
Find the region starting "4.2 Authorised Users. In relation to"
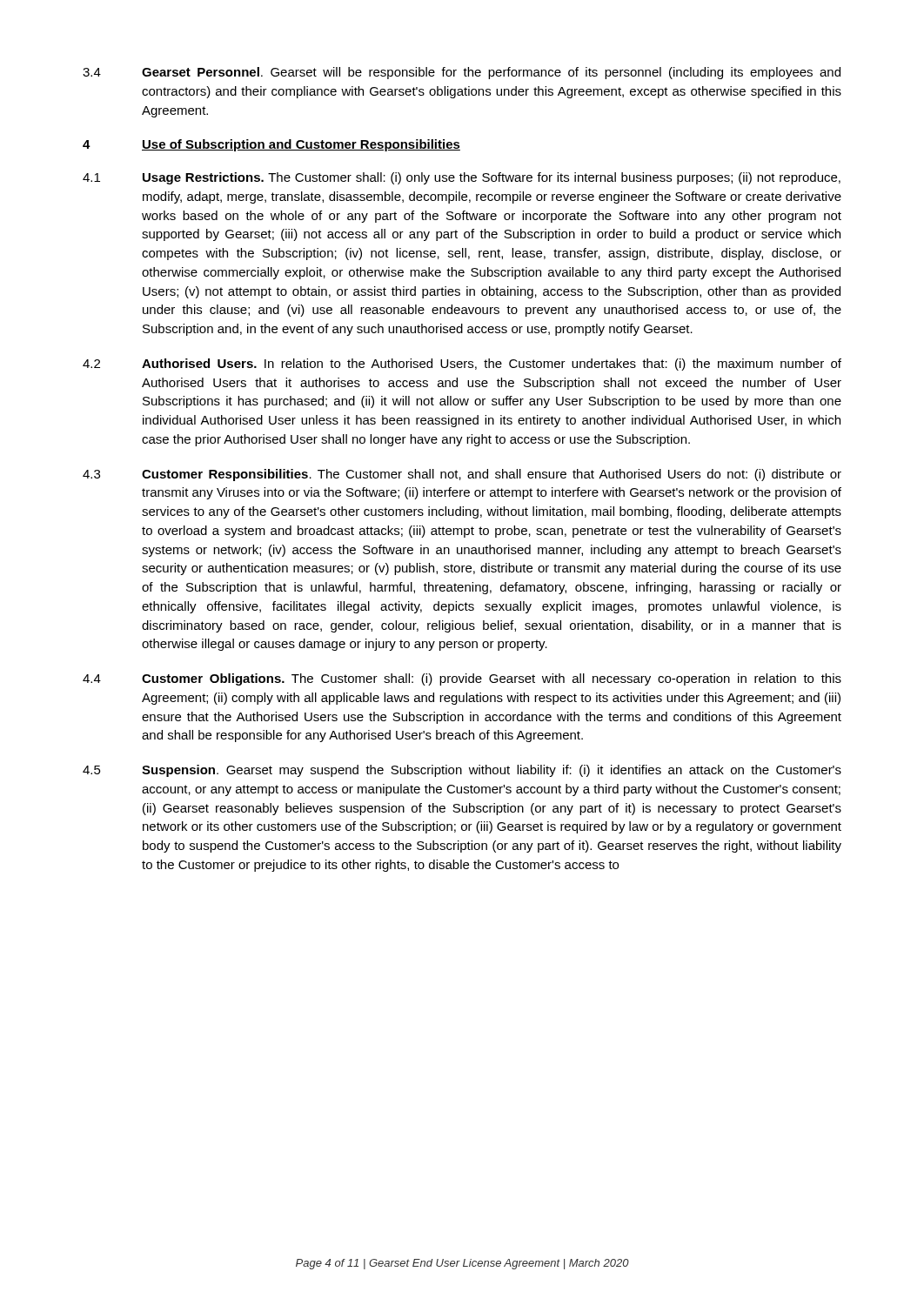(x=462, y=401)
